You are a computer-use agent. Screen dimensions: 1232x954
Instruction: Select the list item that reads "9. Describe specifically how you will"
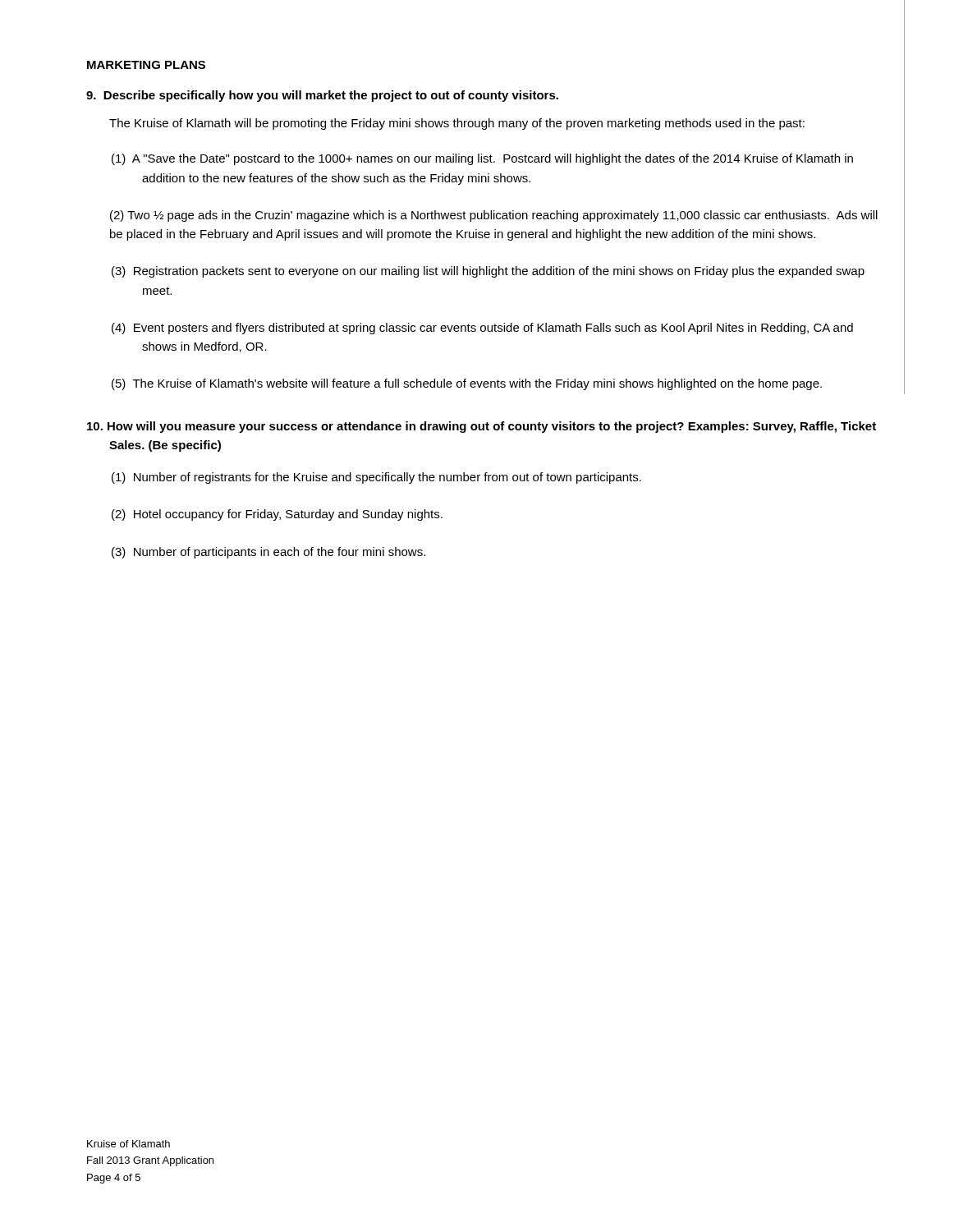coord(323,95)
